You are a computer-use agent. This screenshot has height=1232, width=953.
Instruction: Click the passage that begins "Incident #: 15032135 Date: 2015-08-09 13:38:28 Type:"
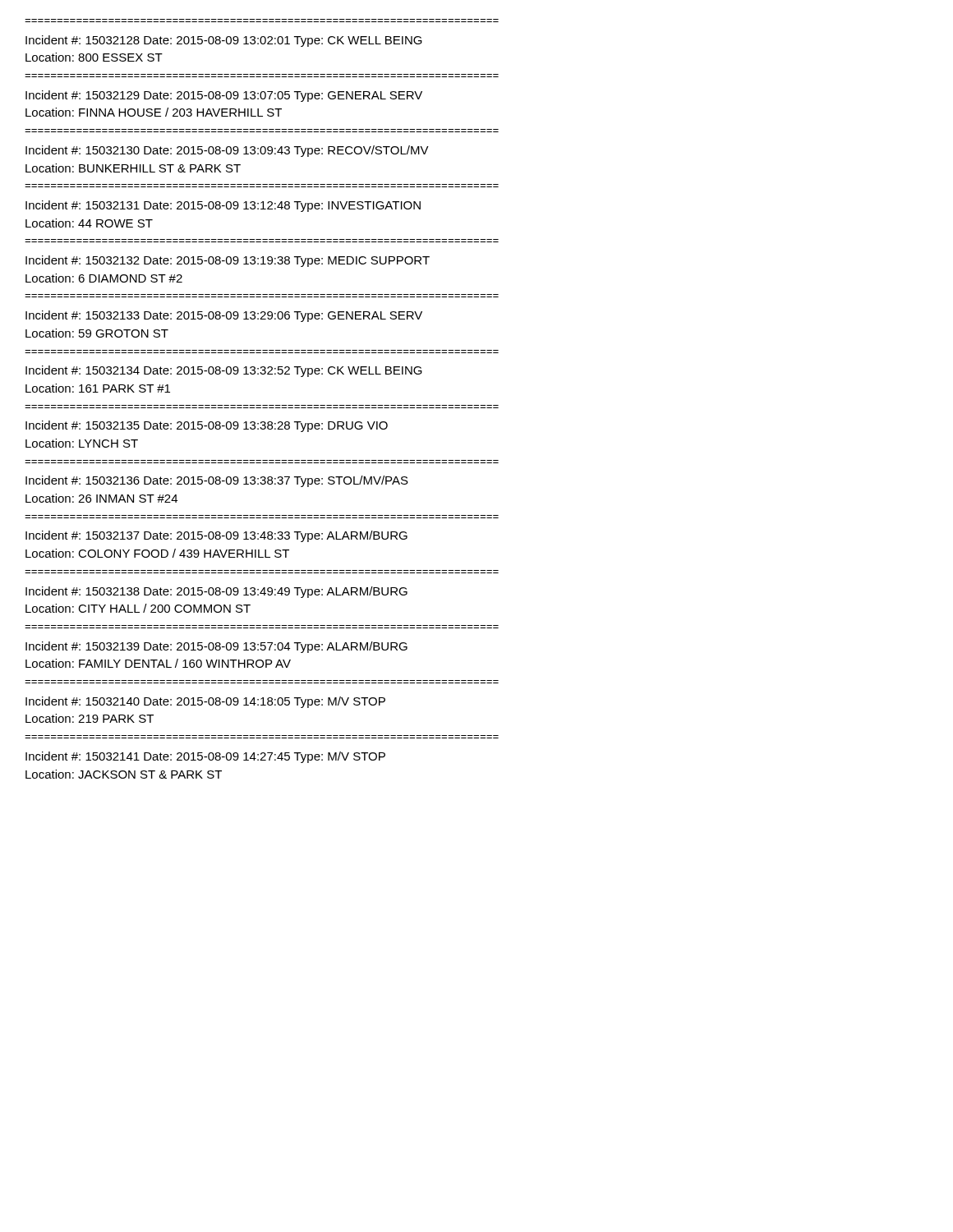click(206, 434)
